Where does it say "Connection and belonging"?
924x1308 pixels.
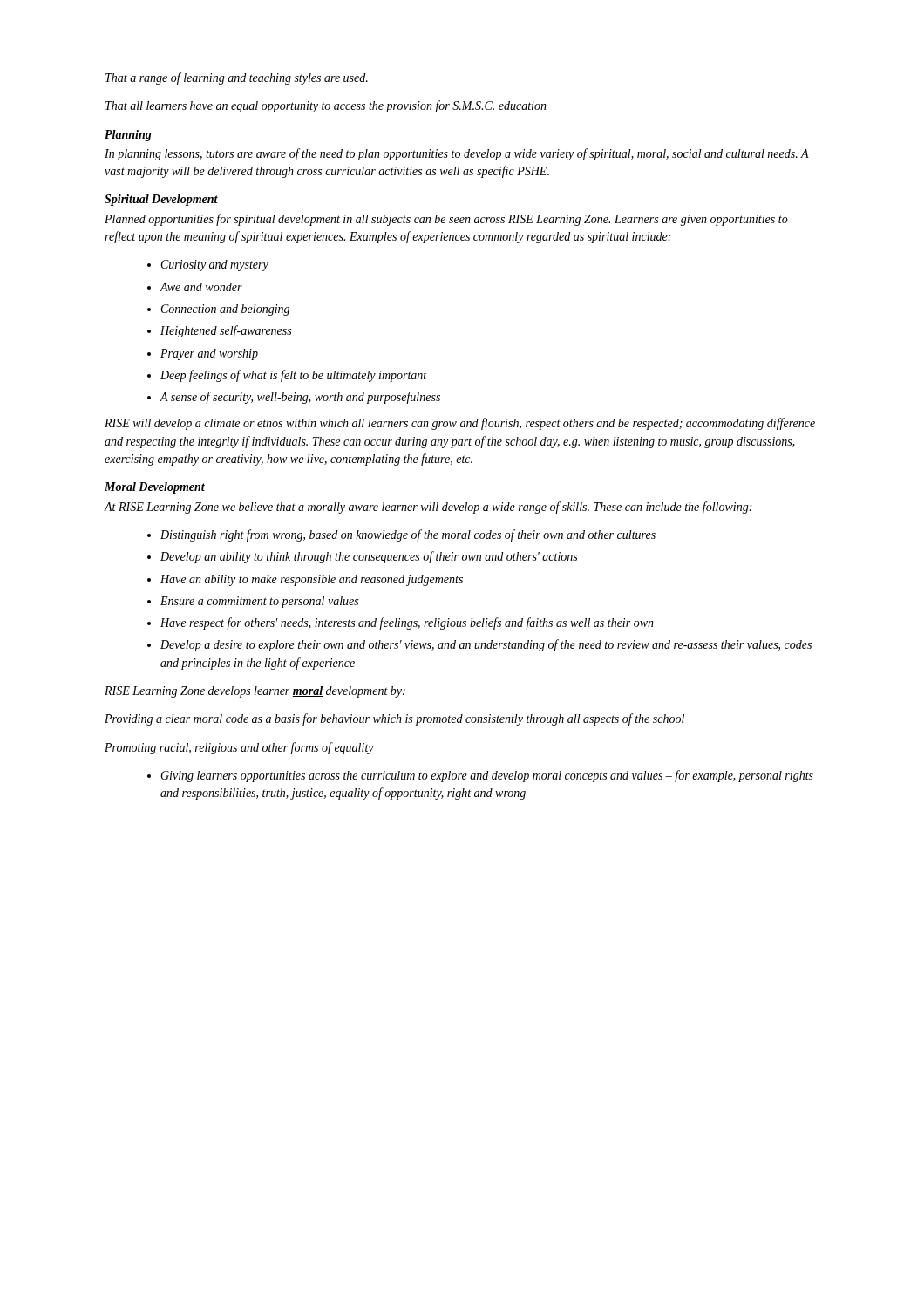pos(218,310)
